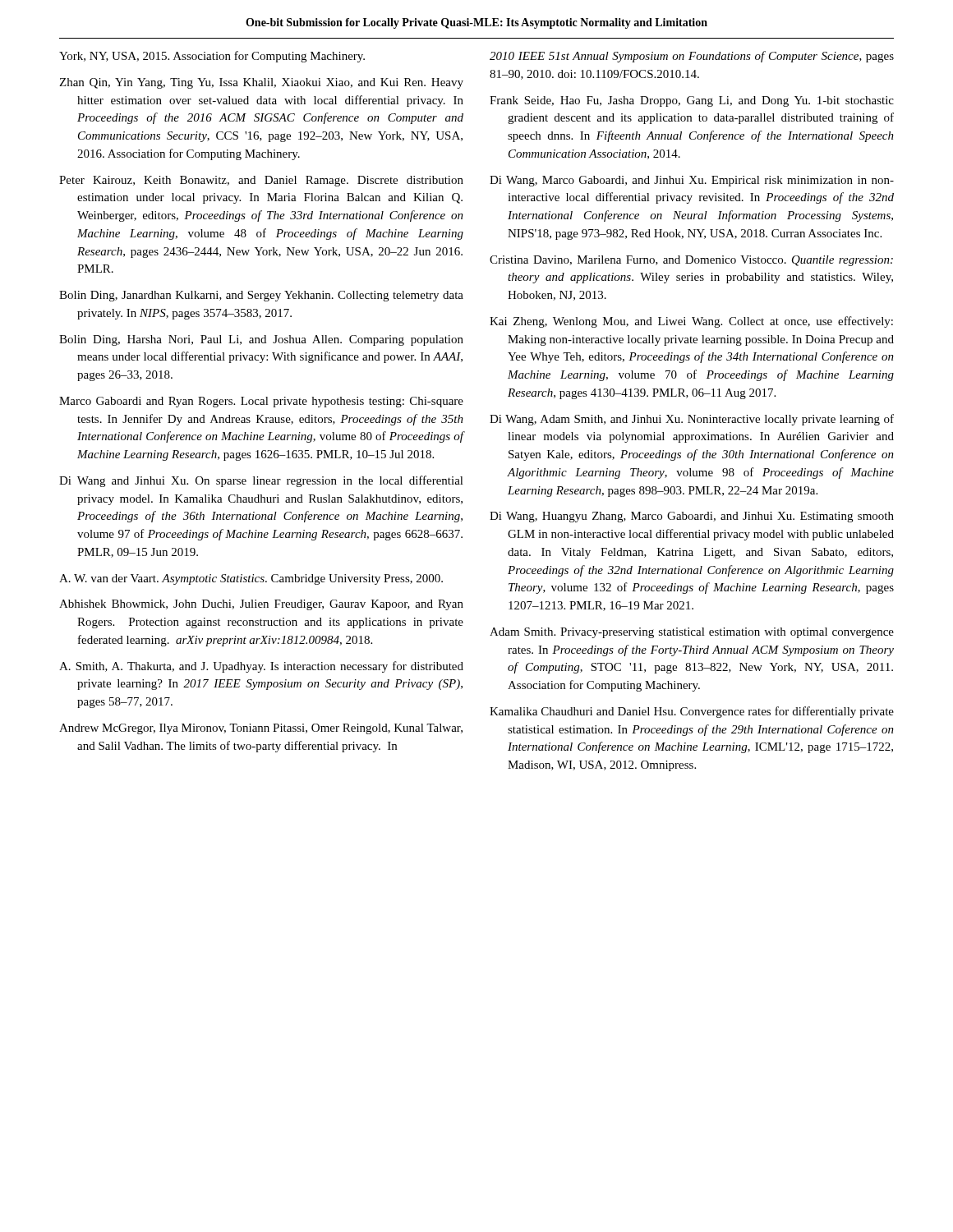Point to the block beginning "Di Wang, Adam Smith, and Jinhui"
The image size is (953, 1232).
(692, 454)
